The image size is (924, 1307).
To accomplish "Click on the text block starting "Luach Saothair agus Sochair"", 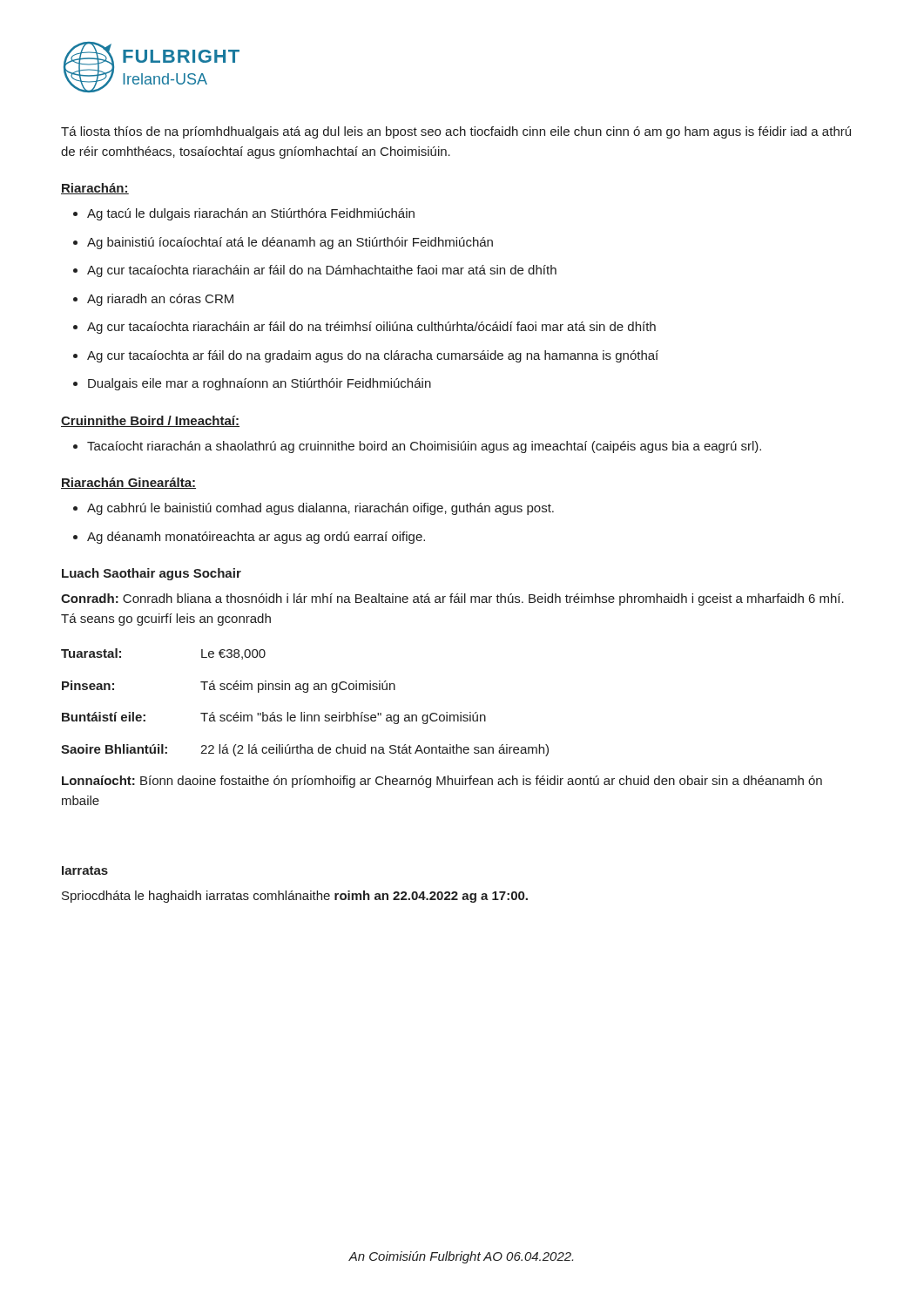I will pyautogui.click(x=151, y=573).
